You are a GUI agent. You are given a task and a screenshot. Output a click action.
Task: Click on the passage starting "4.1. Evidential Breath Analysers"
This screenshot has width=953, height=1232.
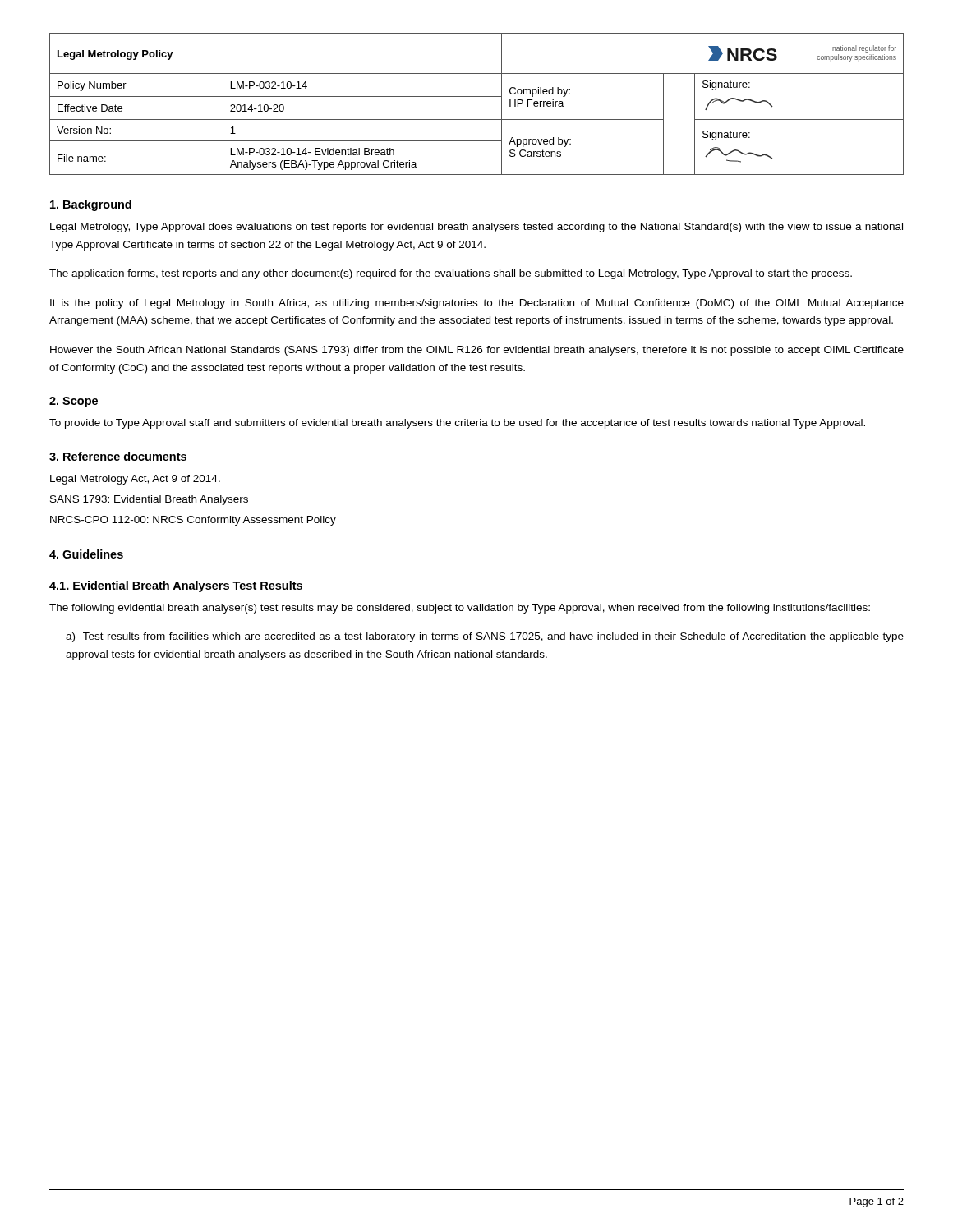pyautogui.click(x=176, y=585)
